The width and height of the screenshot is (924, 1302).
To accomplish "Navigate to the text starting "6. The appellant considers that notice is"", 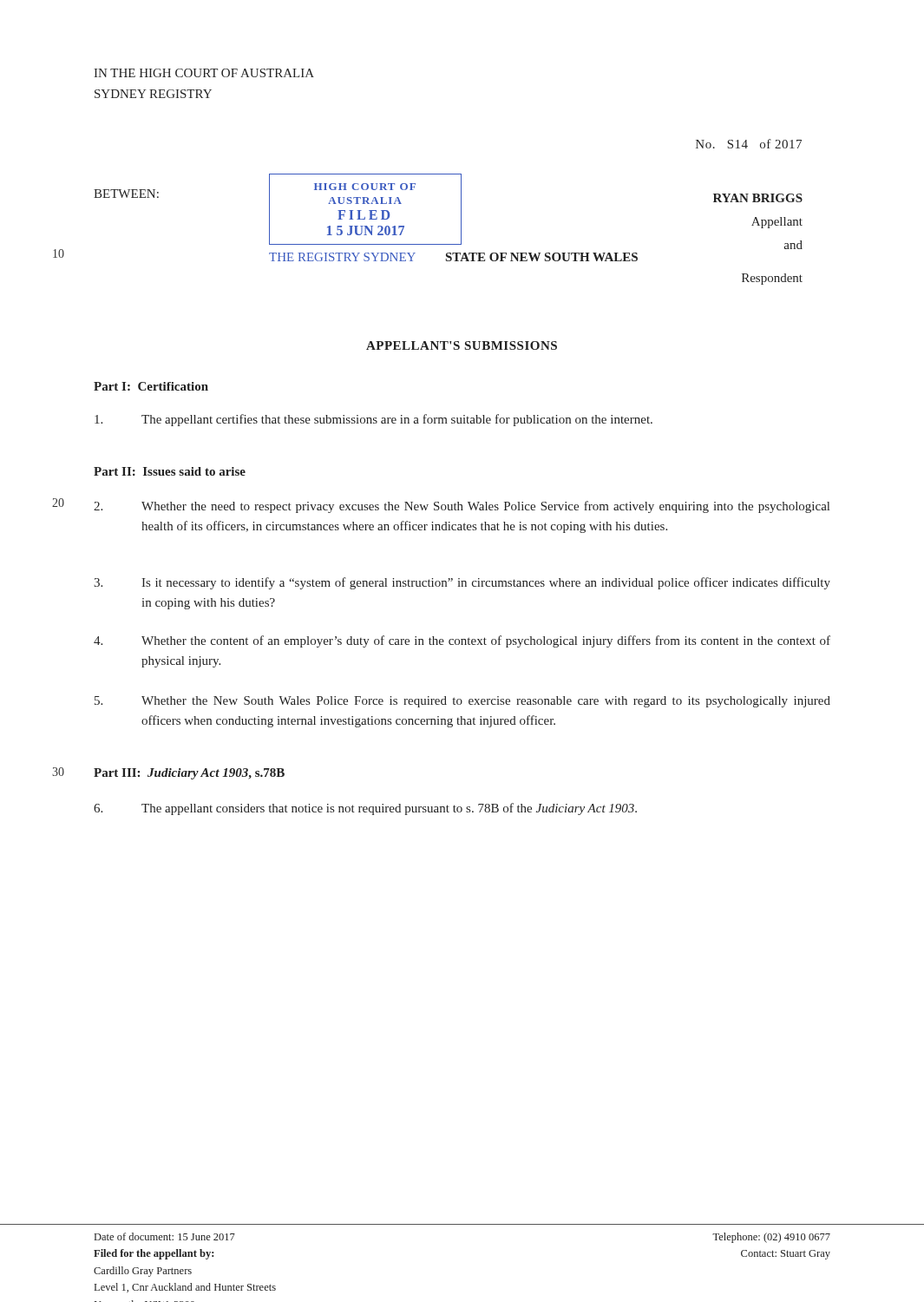I will (x=462, y=809).
